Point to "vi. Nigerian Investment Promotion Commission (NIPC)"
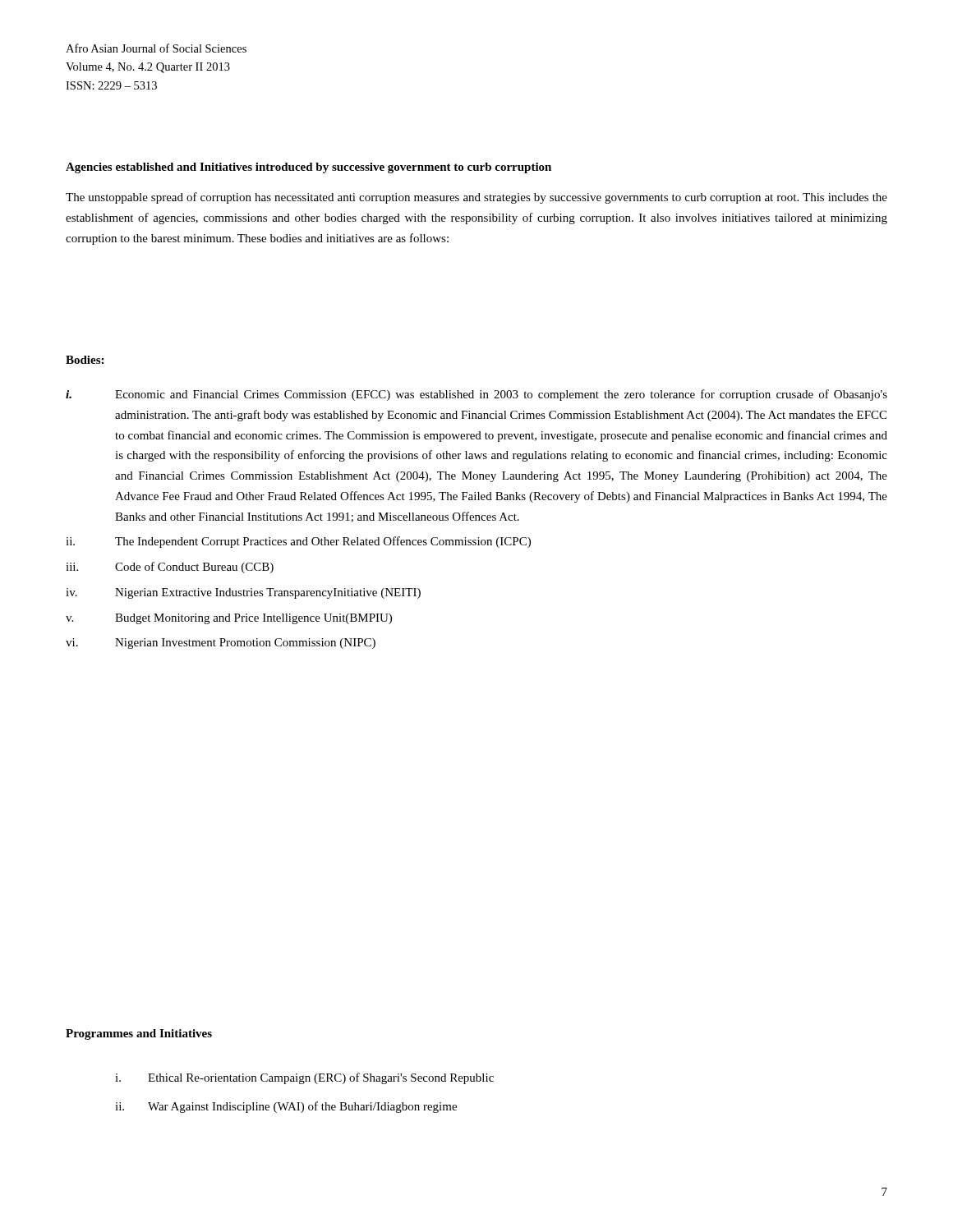Image resolution: width=953 pixels, height=1232 pixels. tap(221, 644)
